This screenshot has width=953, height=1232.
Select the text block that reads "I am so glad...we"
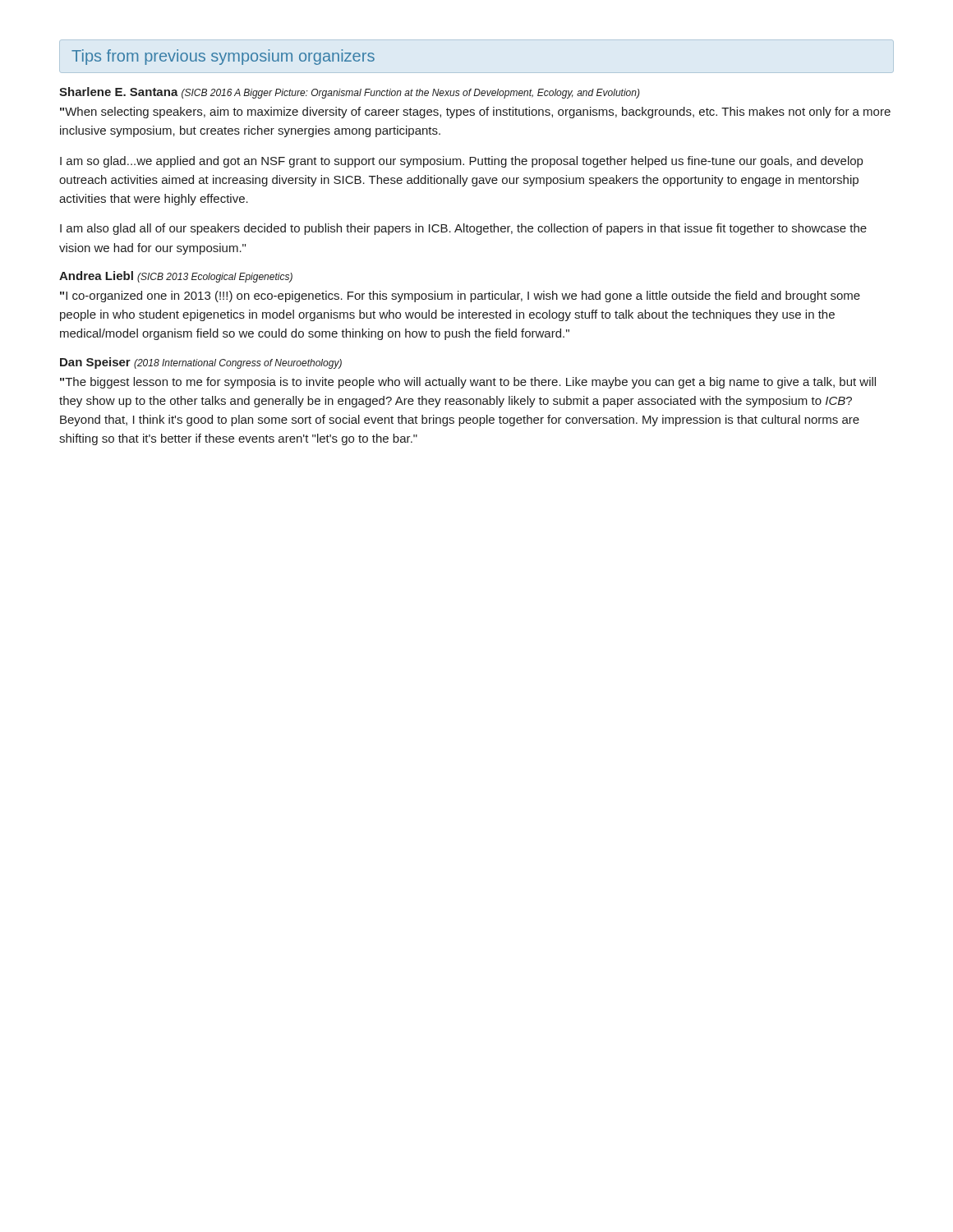coord(461,179)
